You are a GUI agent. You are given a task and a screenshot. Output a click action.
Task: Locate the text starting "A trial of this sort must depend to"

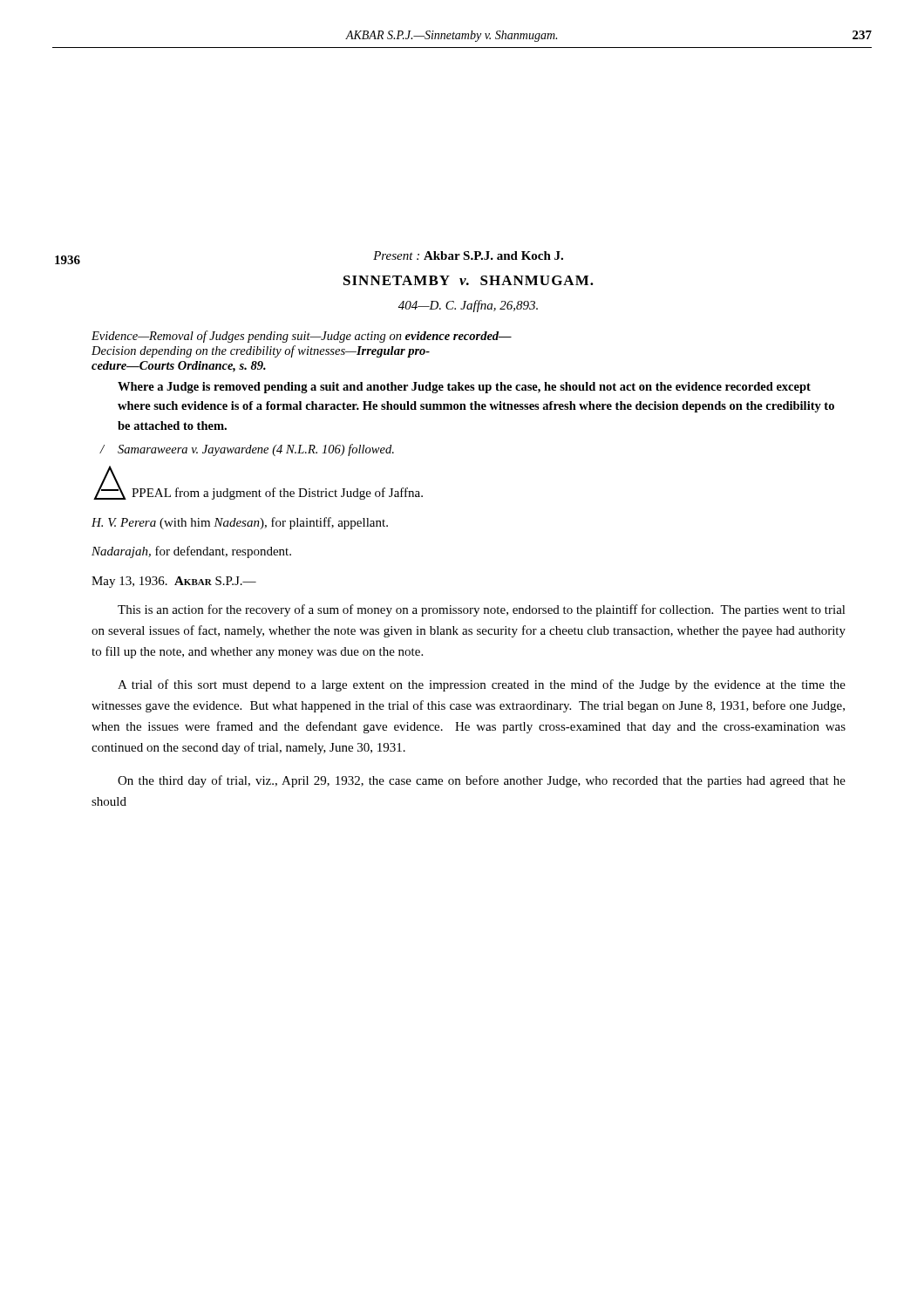tap(469, 716)
